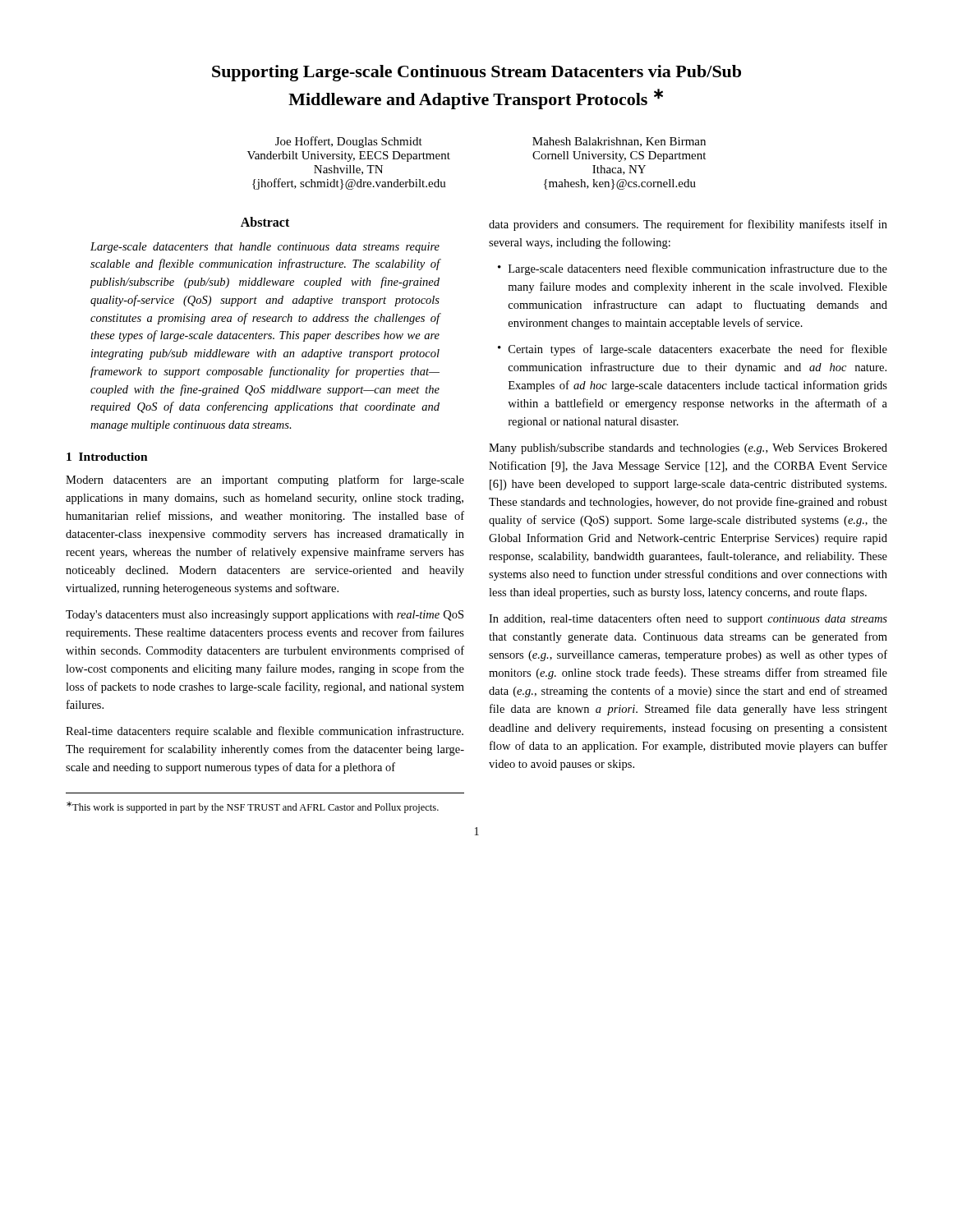Click on the text starting "data providers and"
Viewport: 953px width, 1232px height.
tap(688, 233)
